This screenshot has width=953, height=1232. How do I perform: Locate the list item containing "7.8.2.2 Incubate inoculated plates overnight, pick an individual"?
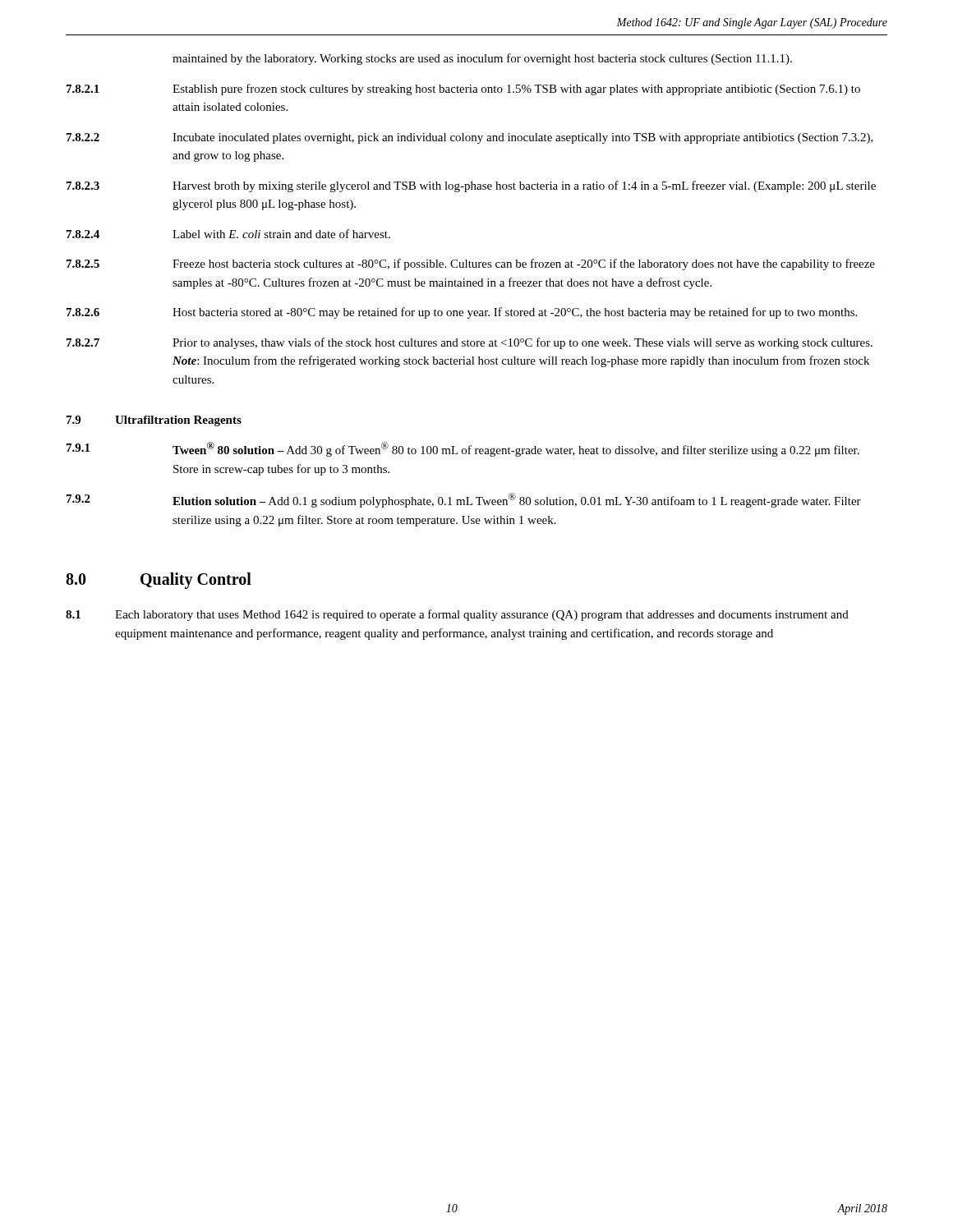(x=476, y=146)
